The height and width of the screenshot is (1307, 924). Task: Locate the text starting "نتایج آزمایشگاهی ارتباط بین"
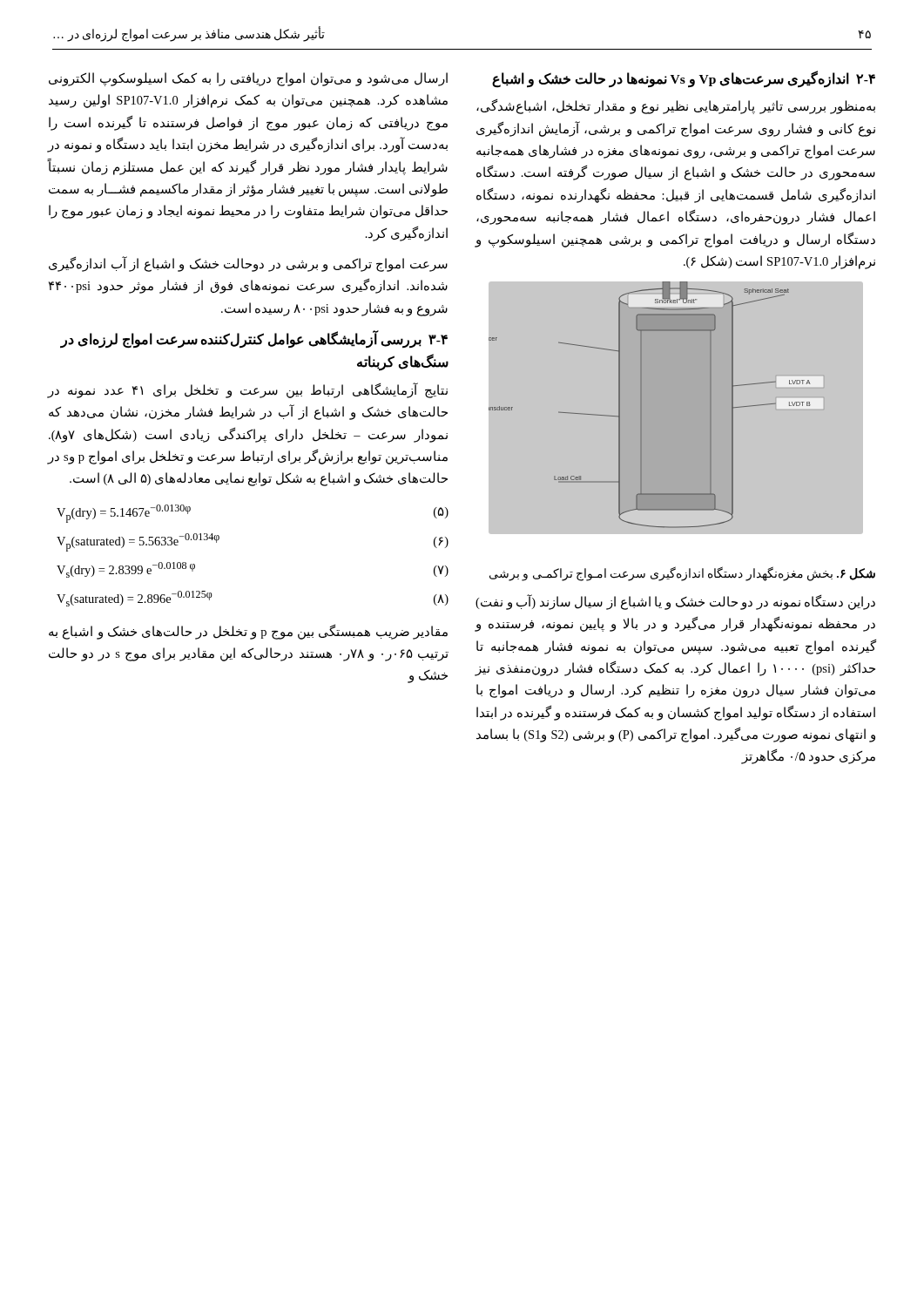click(248, 434)
